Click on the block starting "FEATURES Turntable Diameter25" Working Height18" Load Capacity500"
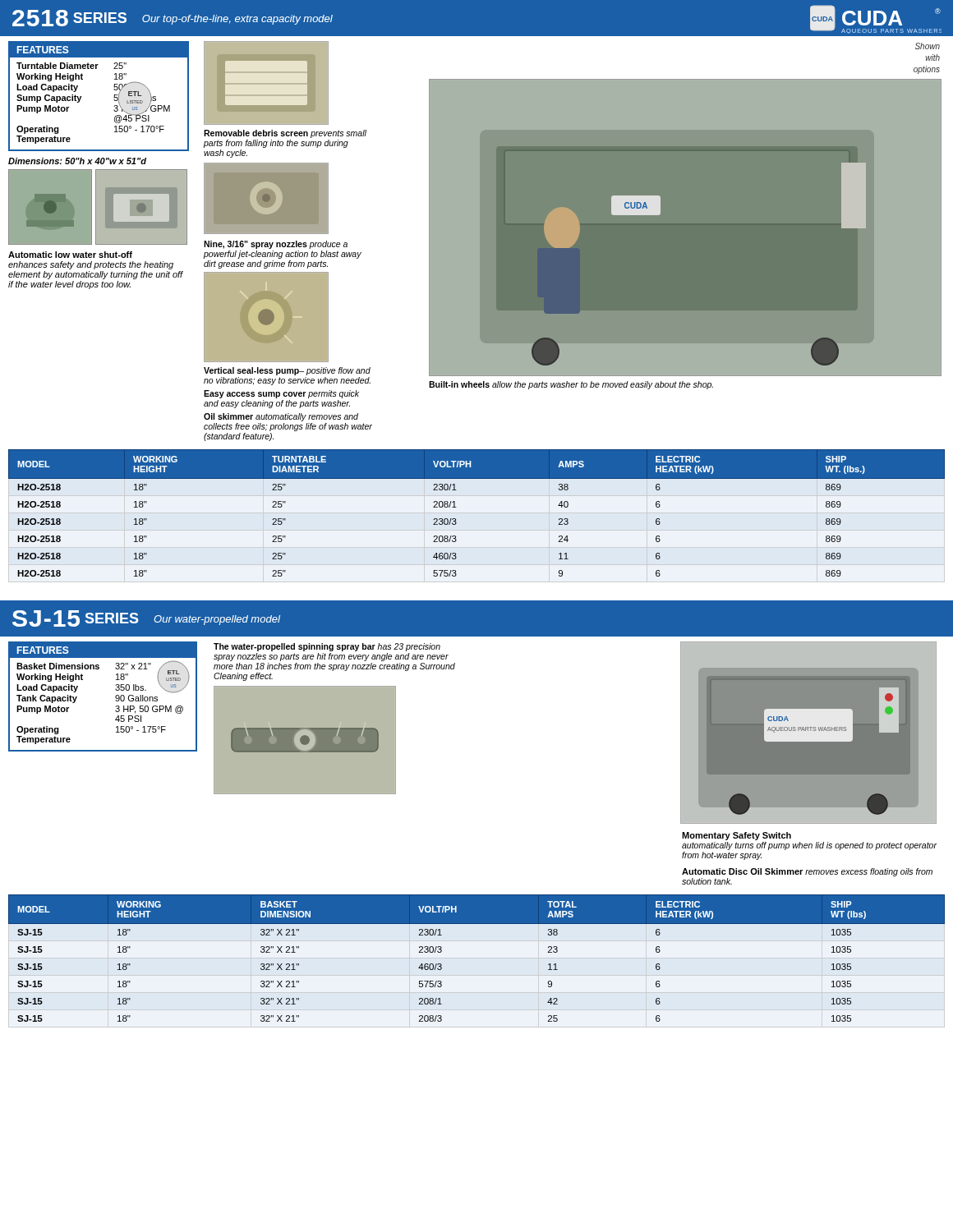This screenshot has width=953, height=1232. [99, 96]
